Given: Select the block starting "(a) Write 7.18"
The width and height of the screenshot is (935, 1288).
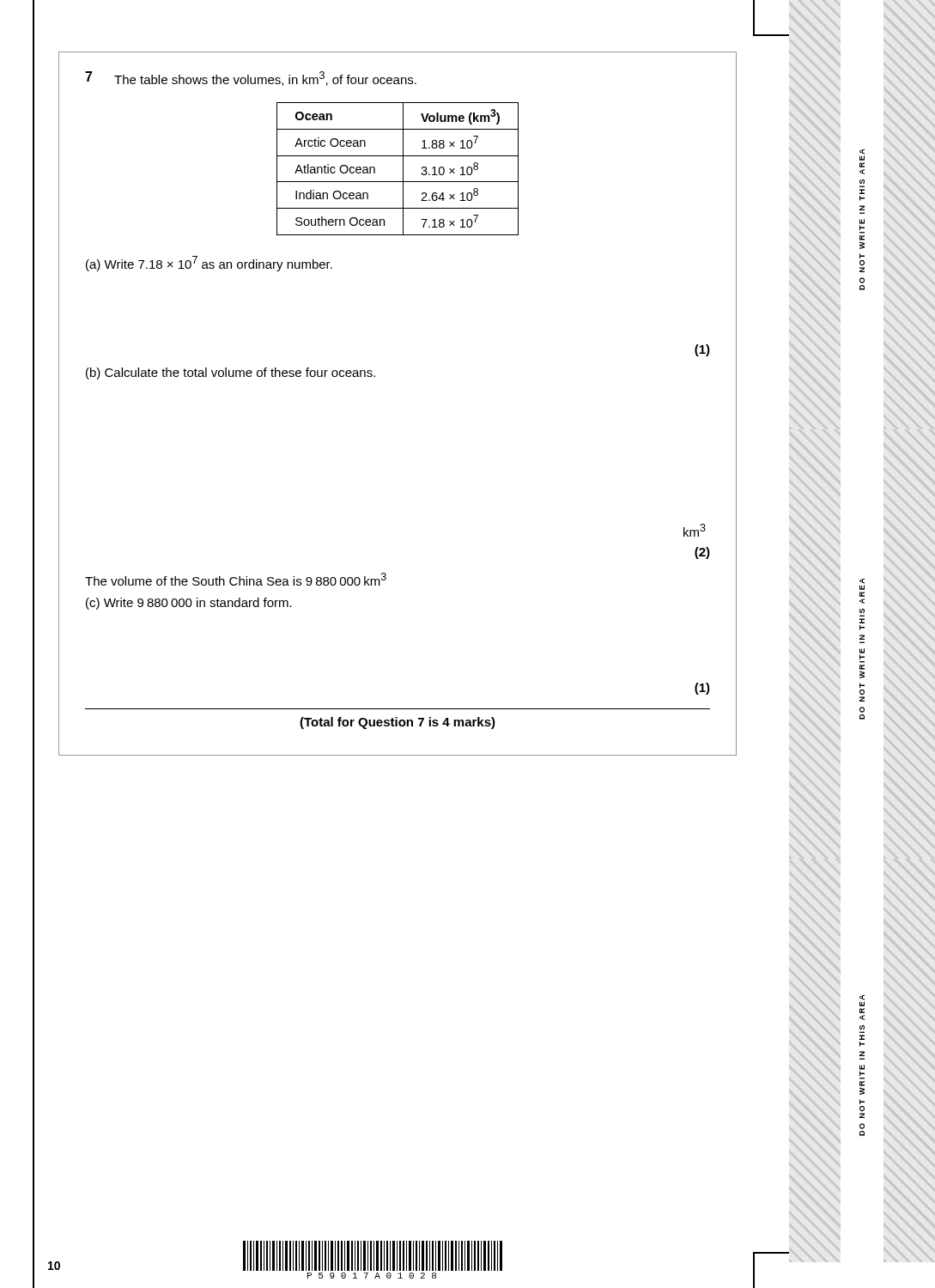Looking at the screenshot, I should tap(209, 263).
